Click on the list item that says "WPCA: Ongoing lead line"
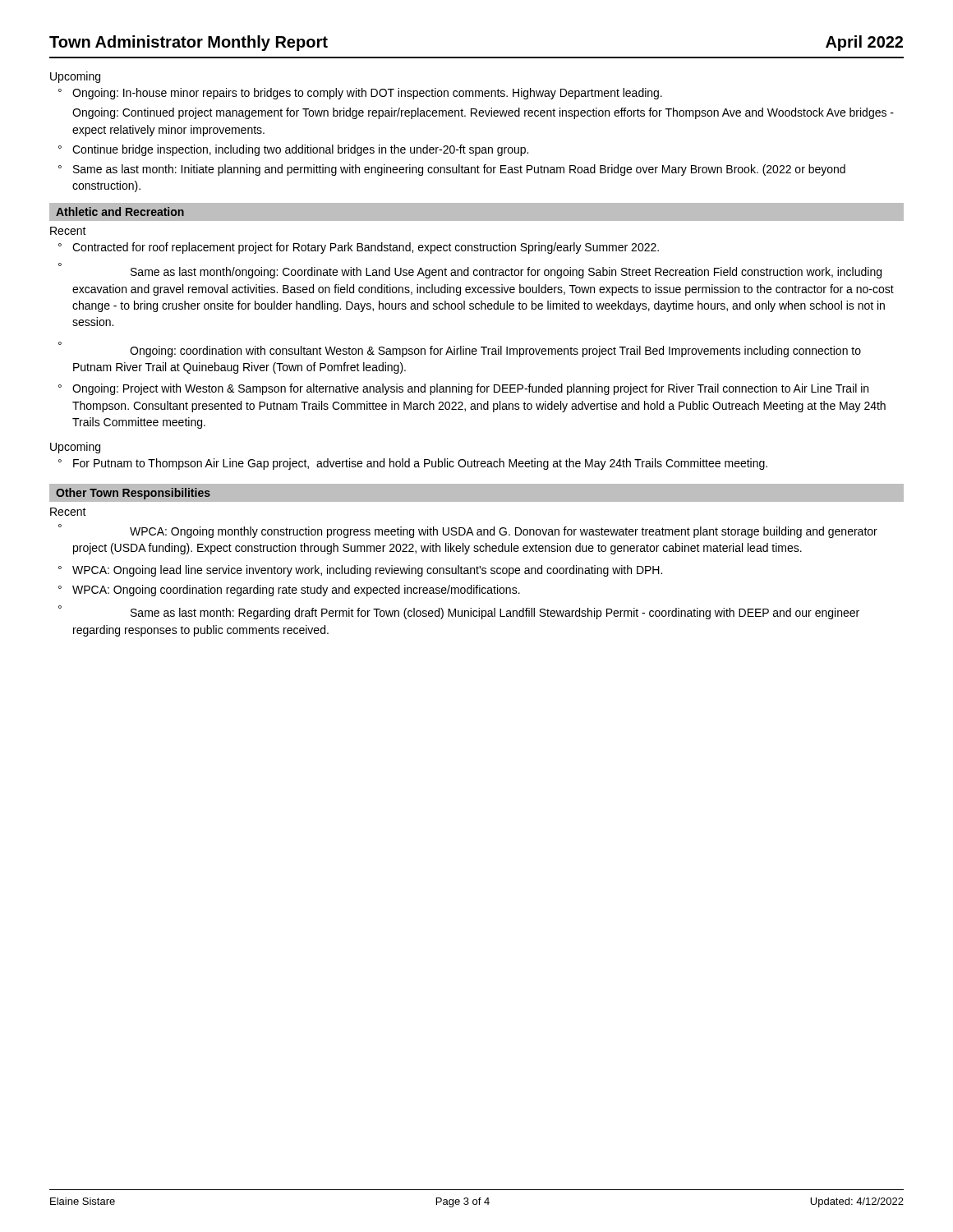The width and height of the screenshot is (953, 1232). [x=368, y=570]
